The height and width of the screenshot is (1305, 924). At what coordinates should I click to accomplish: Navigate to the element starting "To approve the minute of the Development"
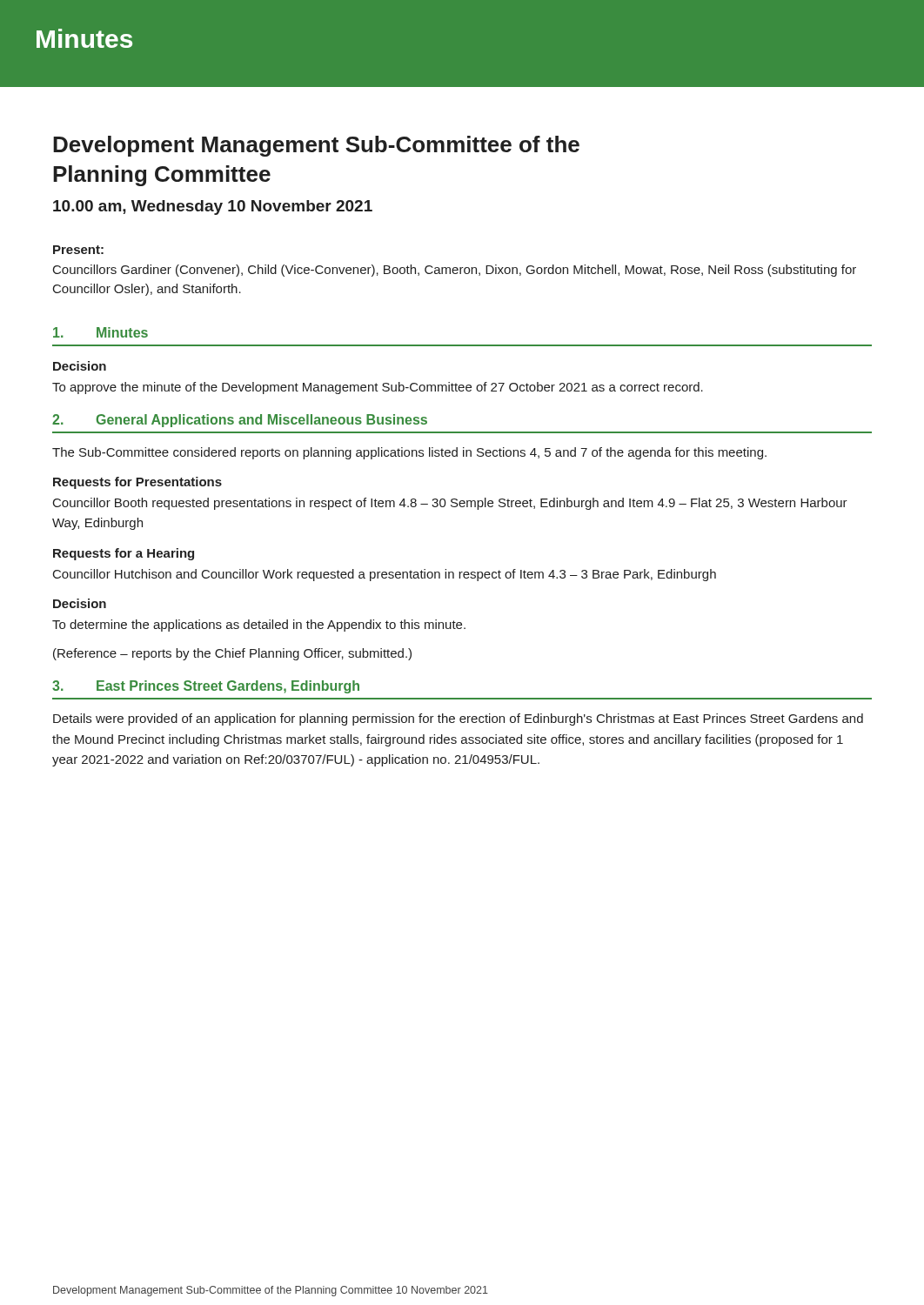pyautogui.click(x=378, y=386)
